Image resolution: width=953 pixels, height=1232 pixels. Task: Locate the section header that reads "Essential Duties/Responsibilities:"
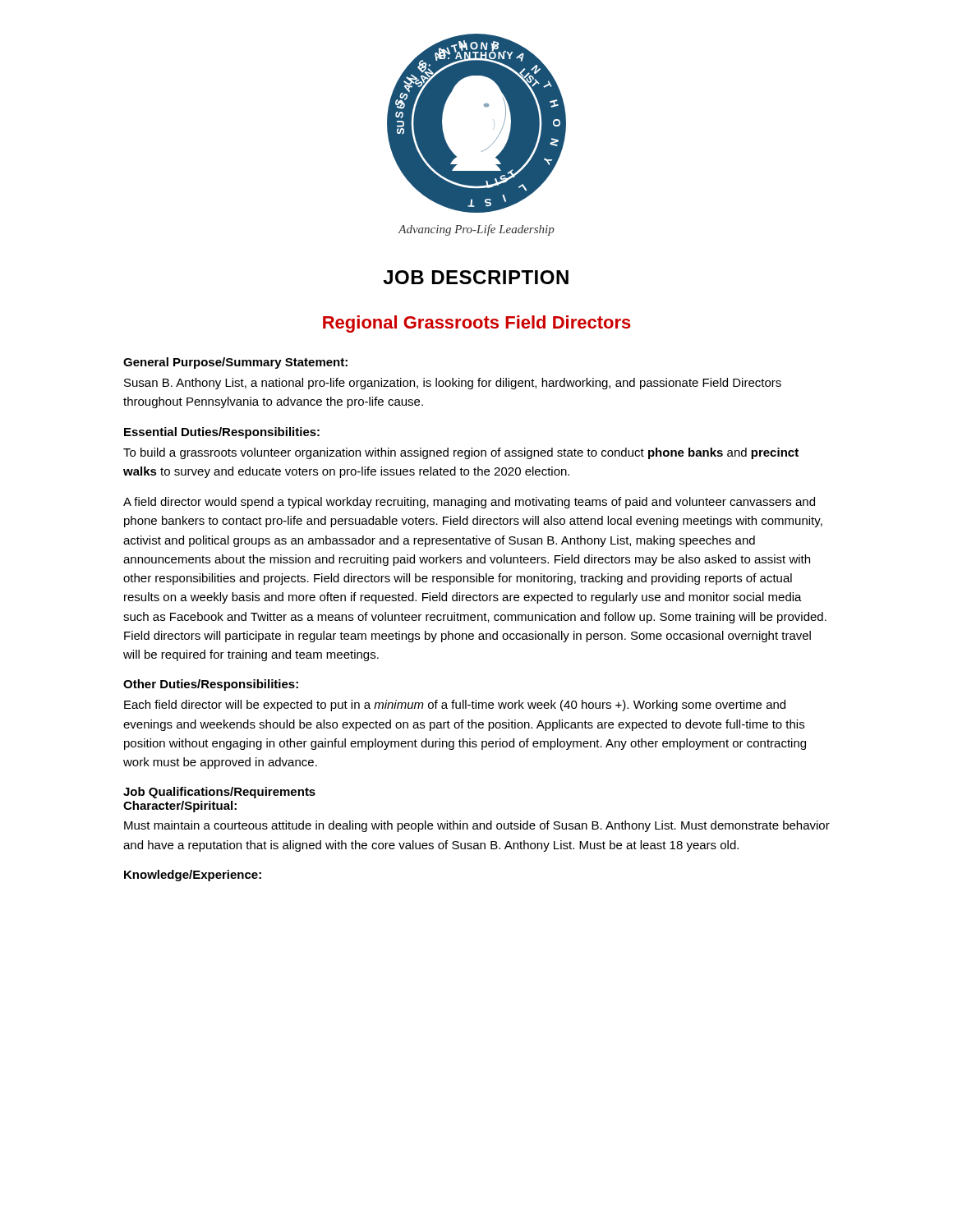[x=222, y=431]
